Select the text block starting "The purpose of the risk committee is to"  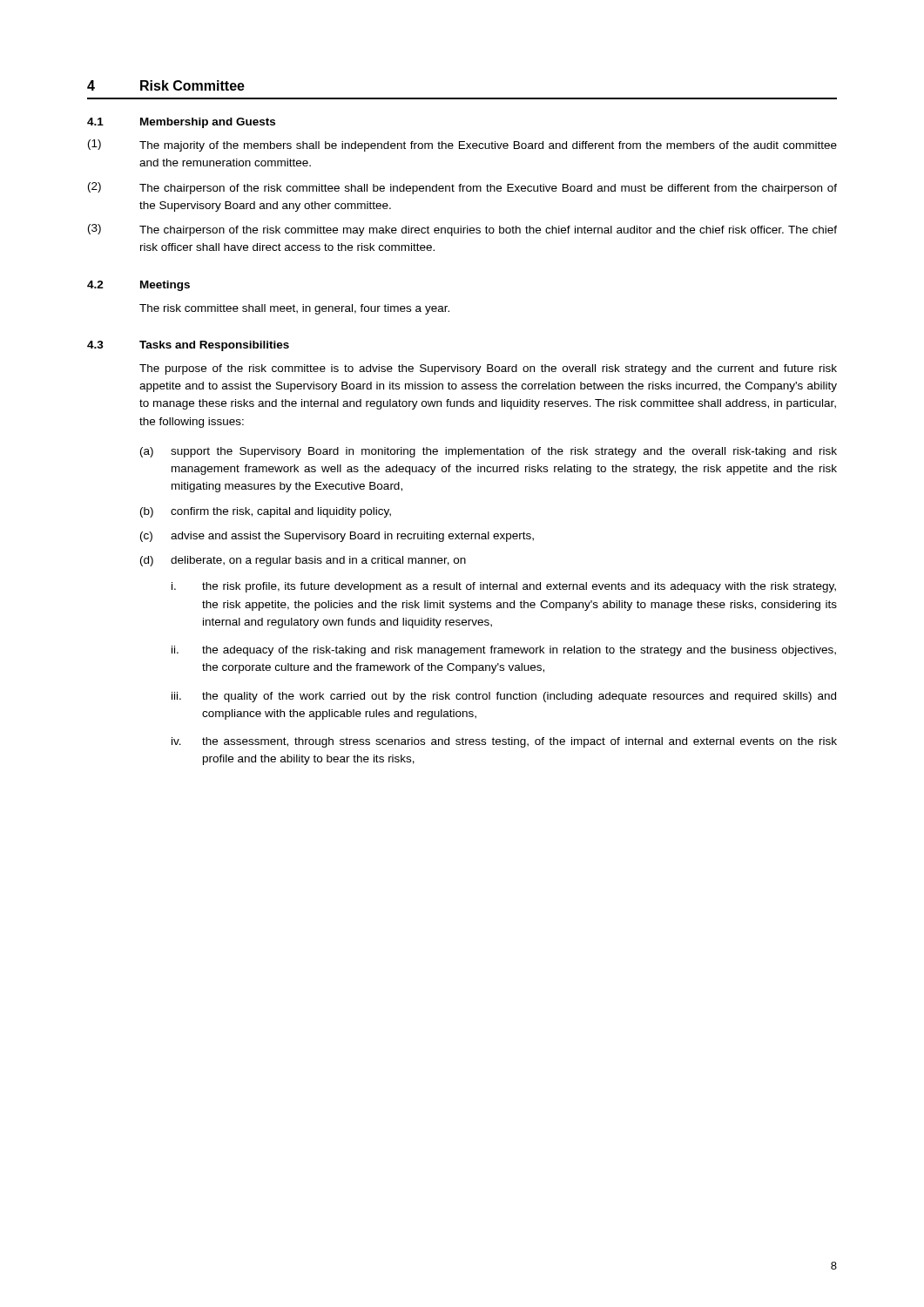point(488,394)
